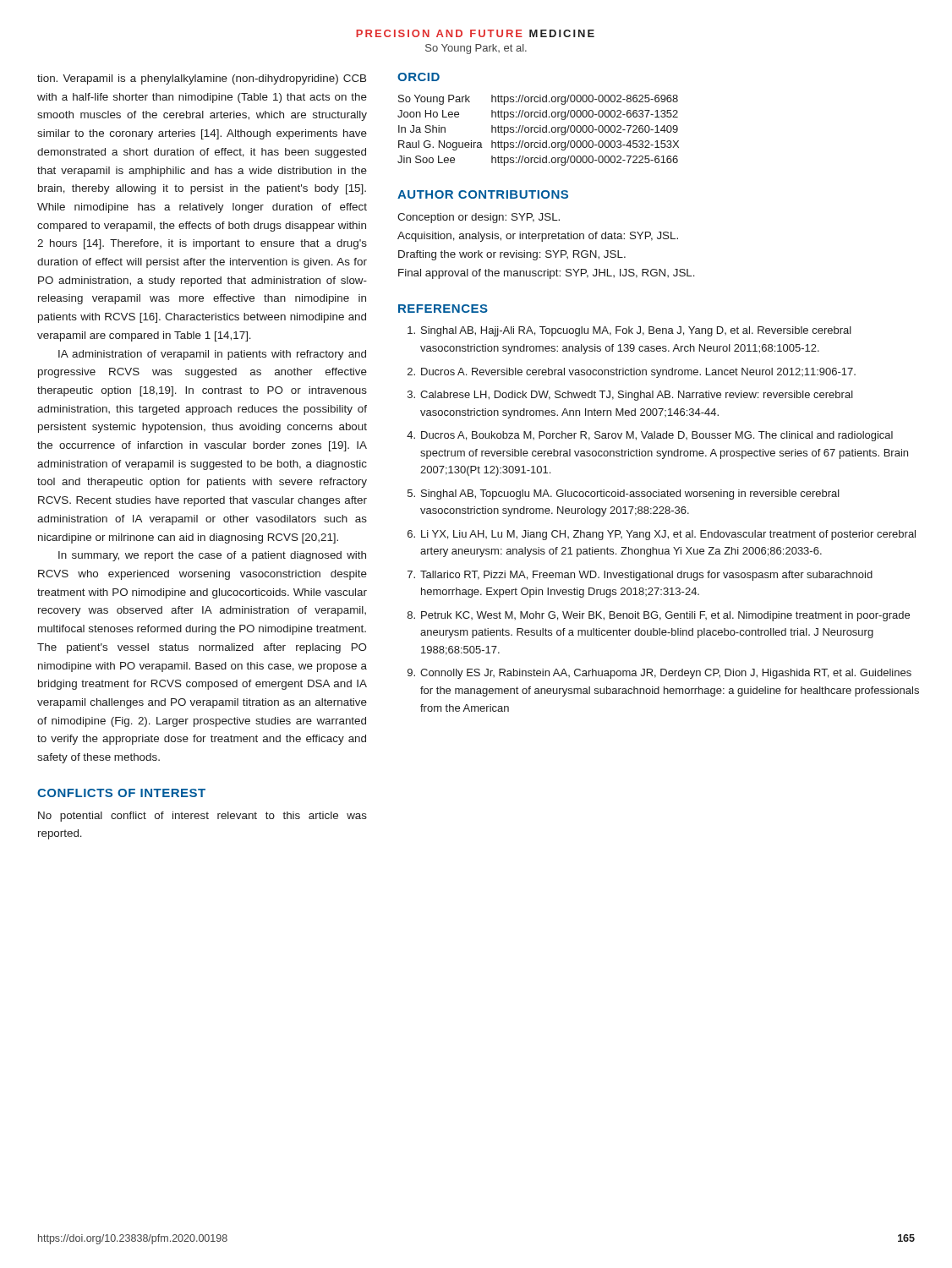Click on the block starting "8. Petruk KC,"

(x=659, y=633)
